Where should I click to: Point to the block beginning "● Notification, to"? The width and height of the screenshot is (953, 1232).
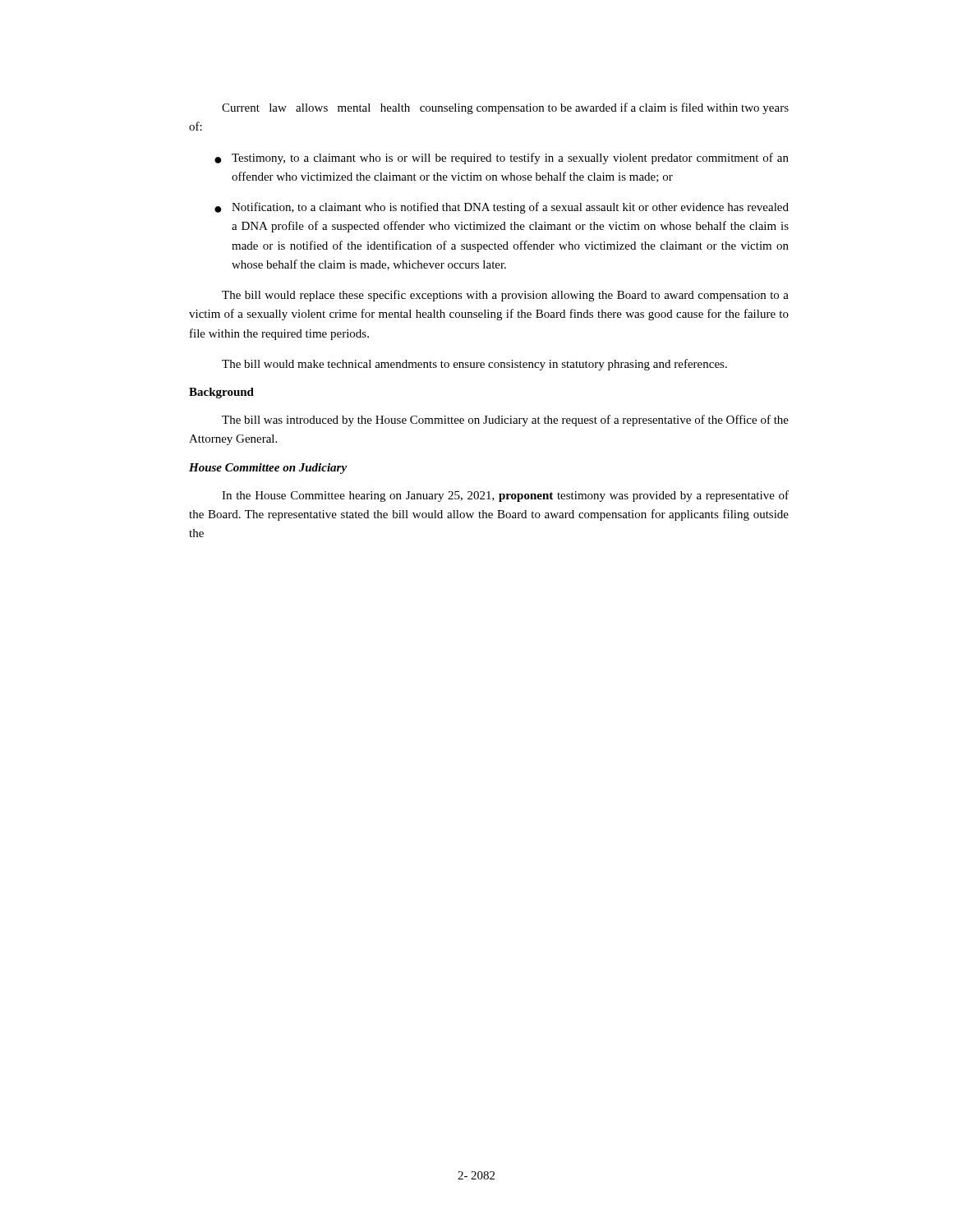pyautogui.click(x=501, y=236)
